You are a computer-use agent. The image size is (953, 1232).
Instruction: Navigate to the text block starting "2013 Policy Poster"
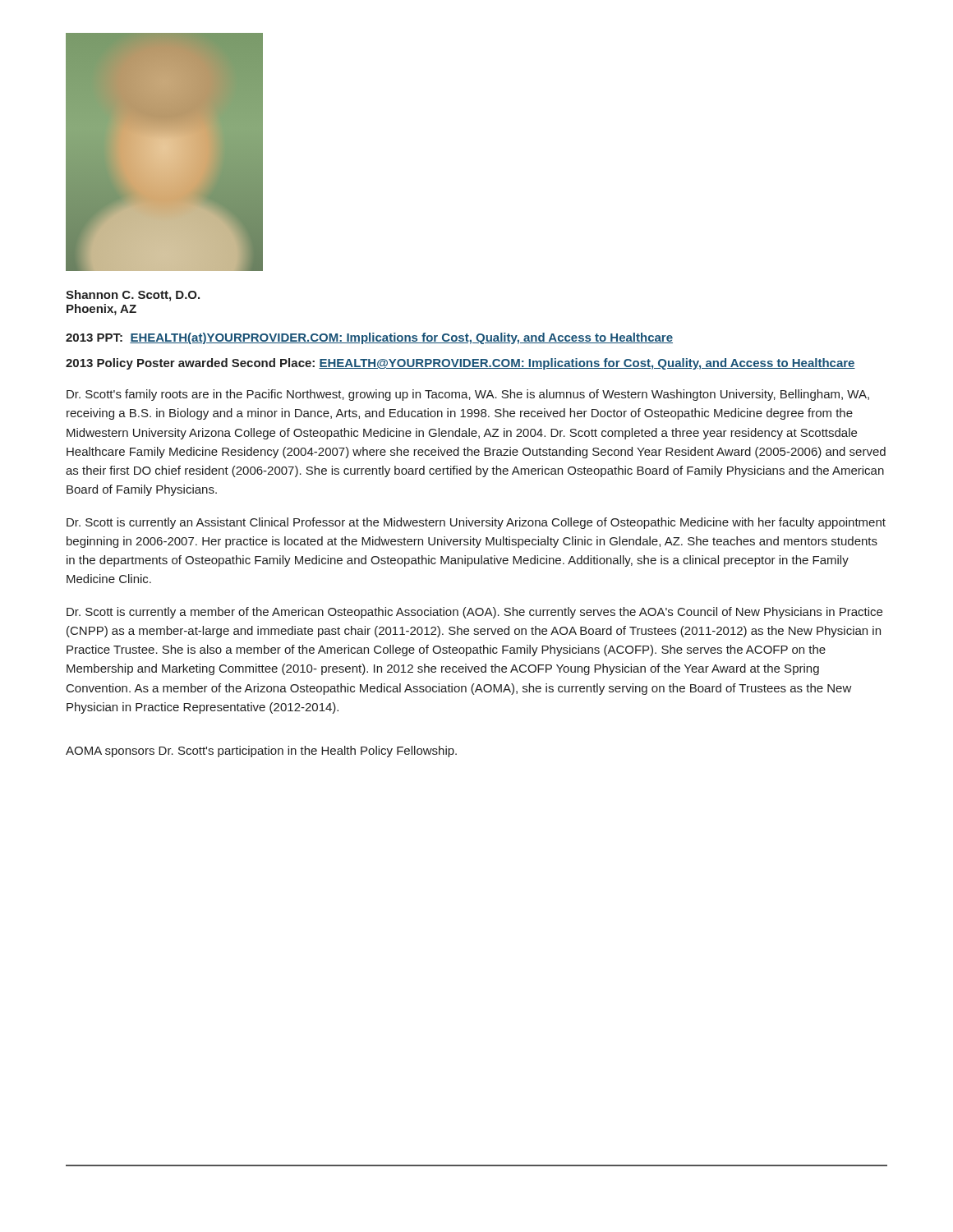point(460,363)
